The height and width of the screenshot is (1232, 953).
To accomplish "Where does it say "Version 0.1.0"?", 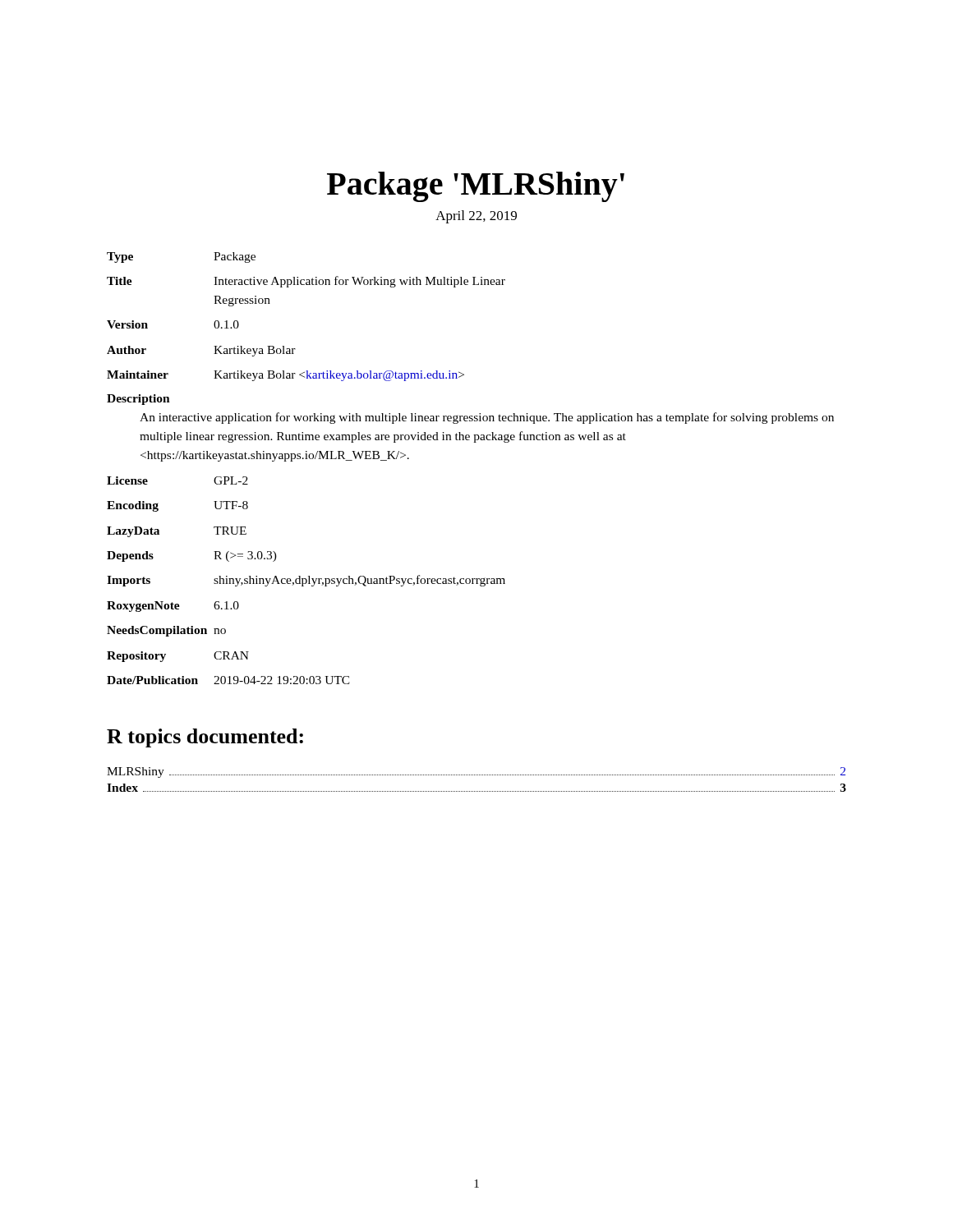I will [119, 324].
